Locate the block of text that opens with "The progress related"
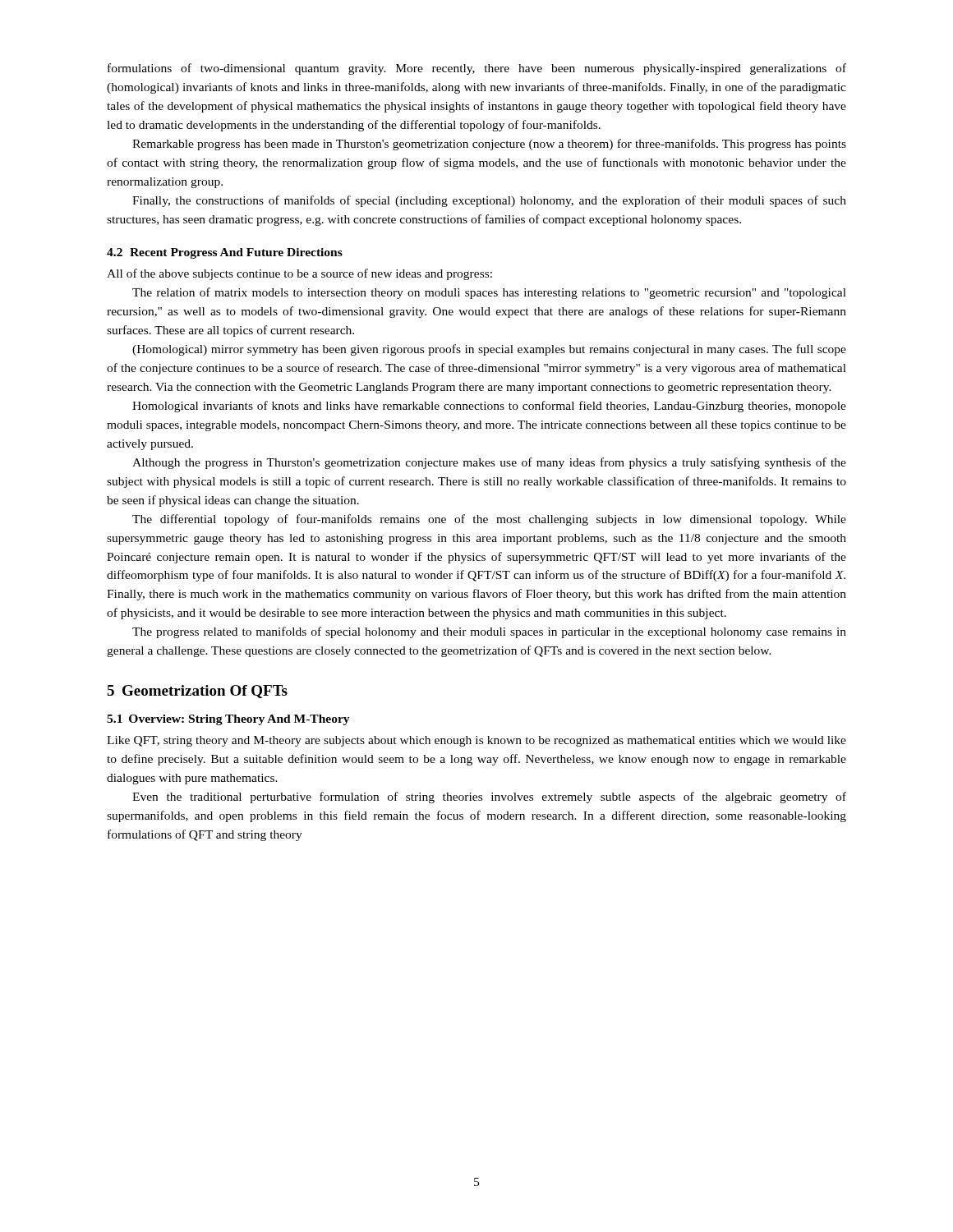953x1232 pixels. click(x=476, y=642)
